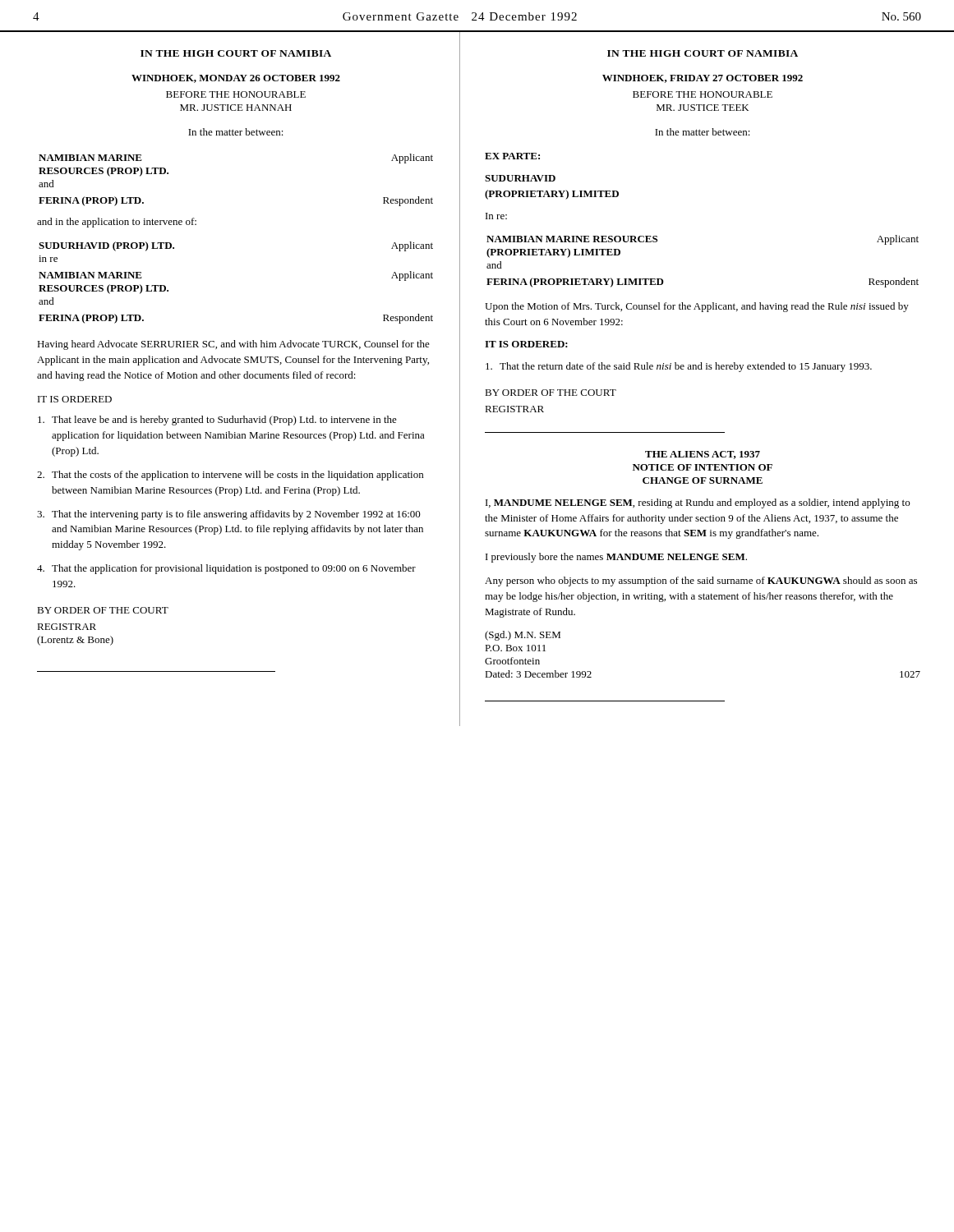
Task: Locate the region starting "4.That the application for"
Action: (x=234, y=577)
